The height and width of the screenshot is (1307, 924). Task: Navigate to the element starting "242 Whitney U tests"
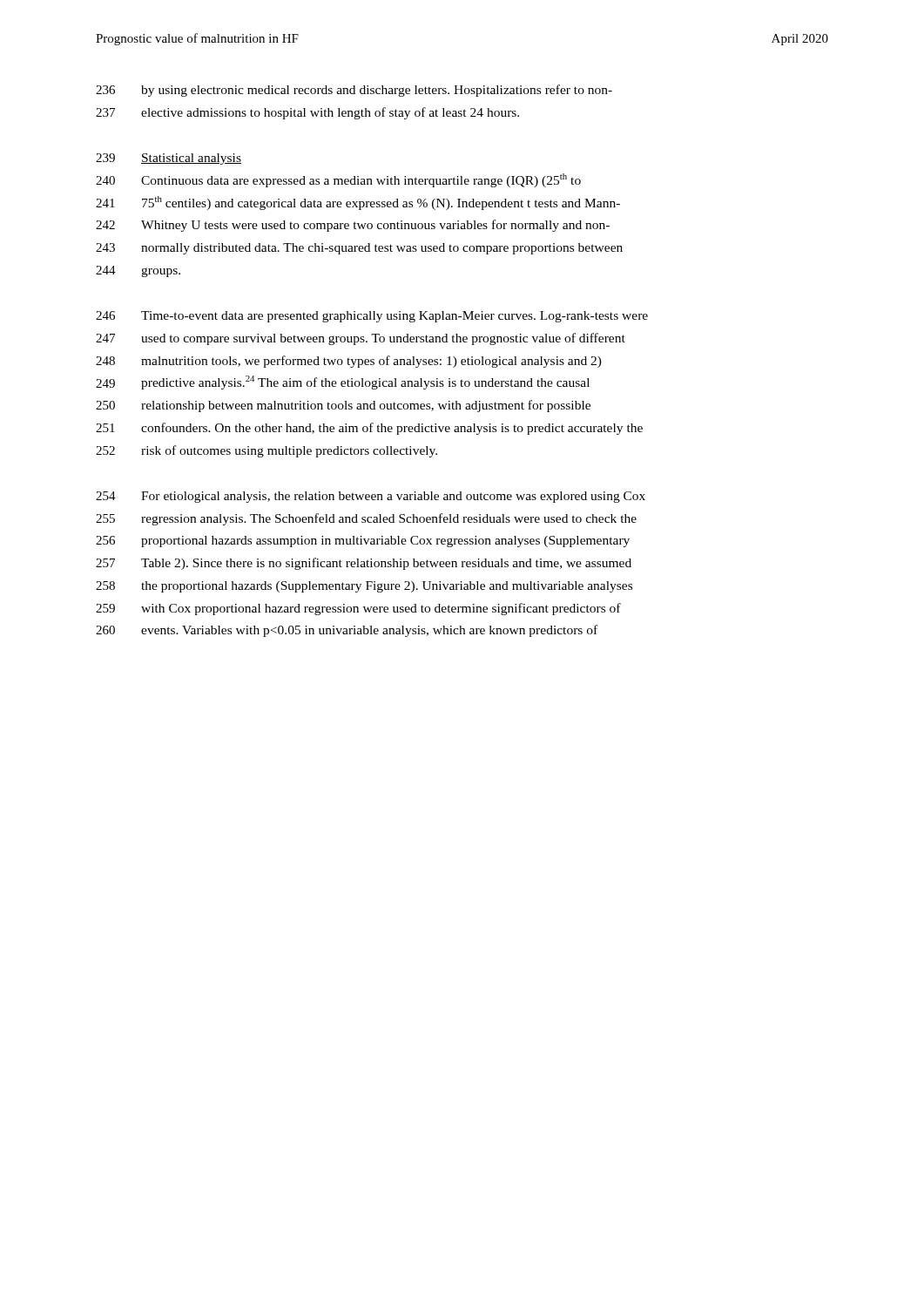coord(462,225)
